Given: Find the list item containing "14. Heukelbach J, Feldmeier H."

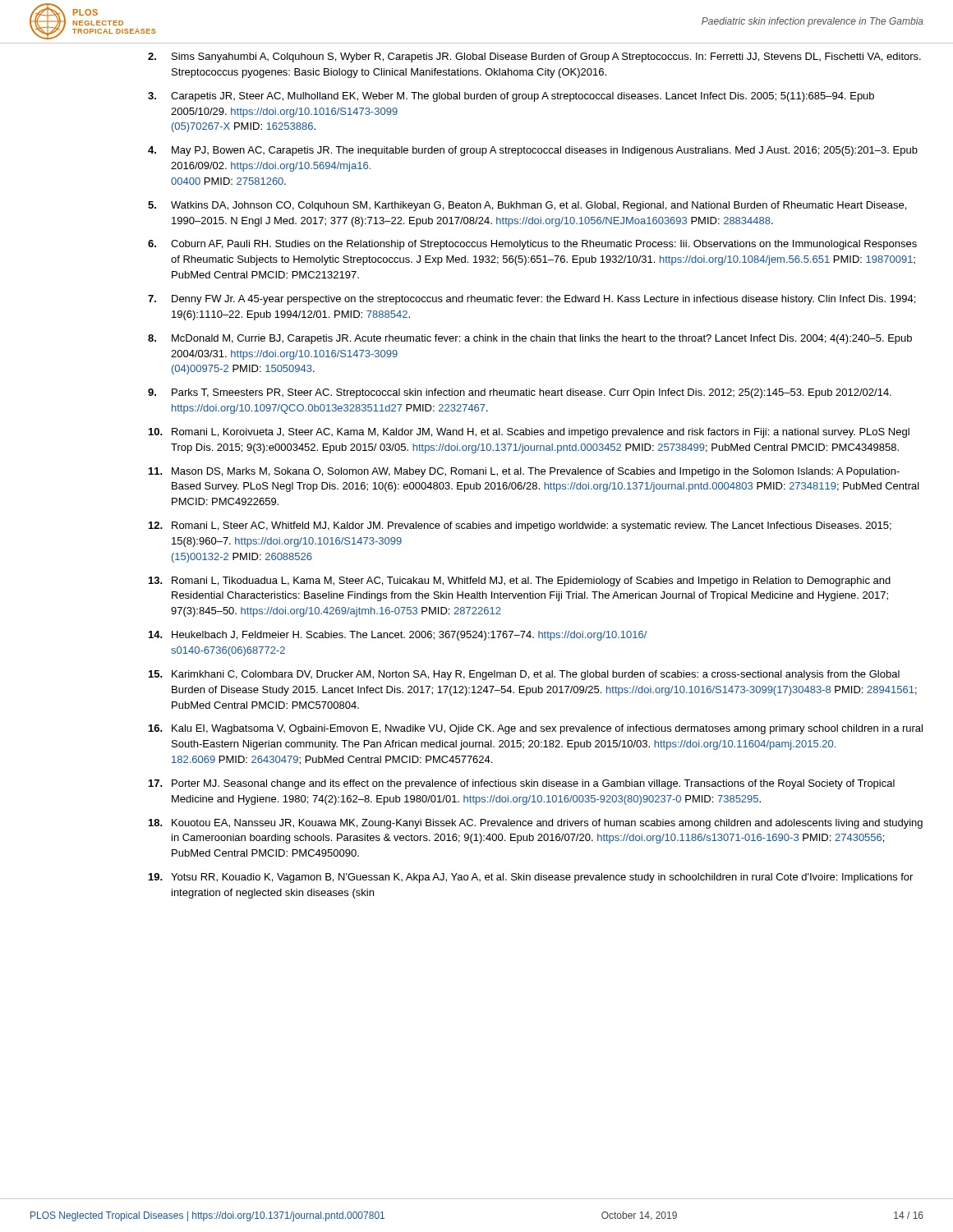Looking at the screenshot, I should [536, 643].
